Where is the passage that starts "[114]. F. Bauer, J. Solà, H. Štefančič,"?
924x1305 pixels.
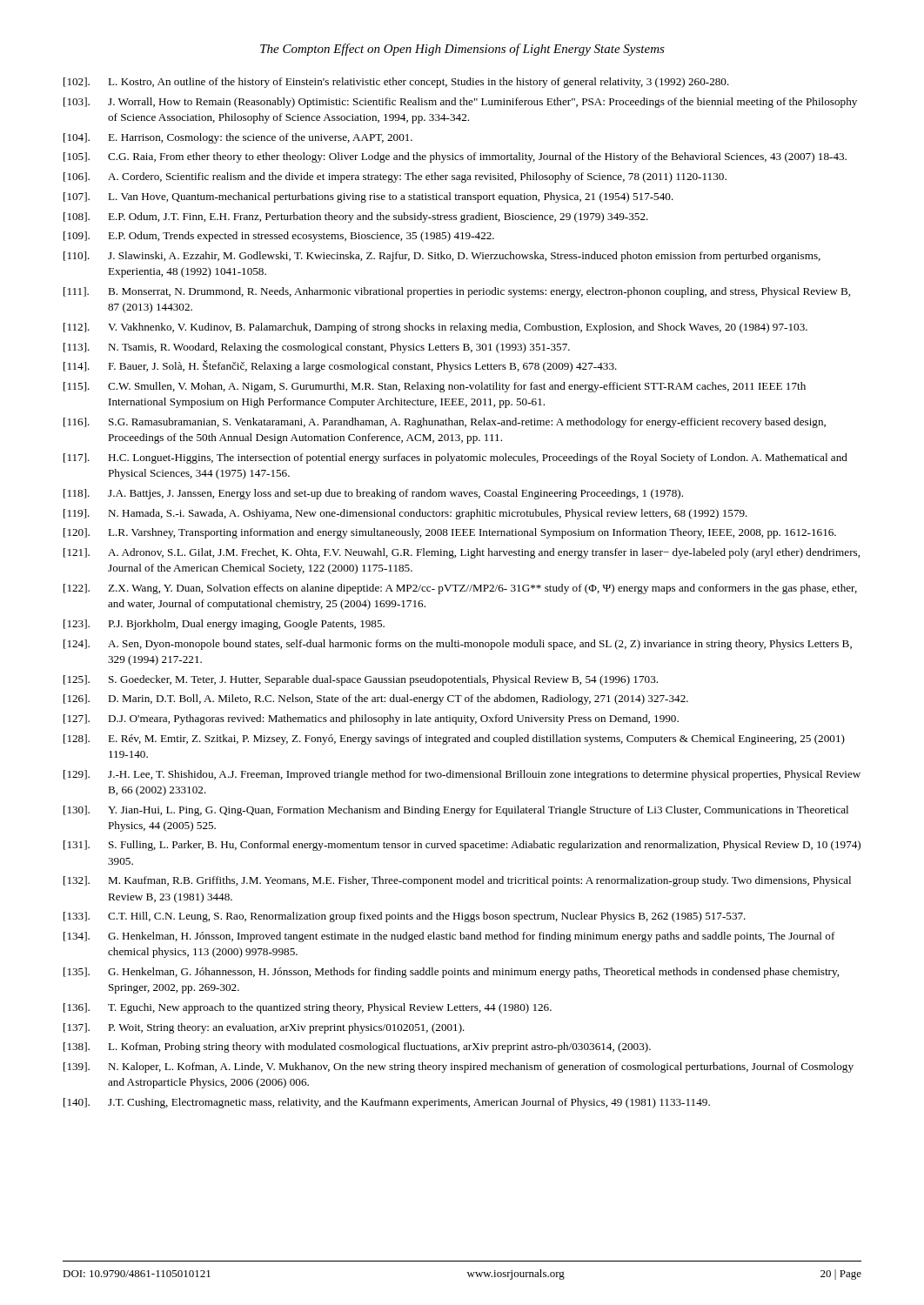click(462, 367)
